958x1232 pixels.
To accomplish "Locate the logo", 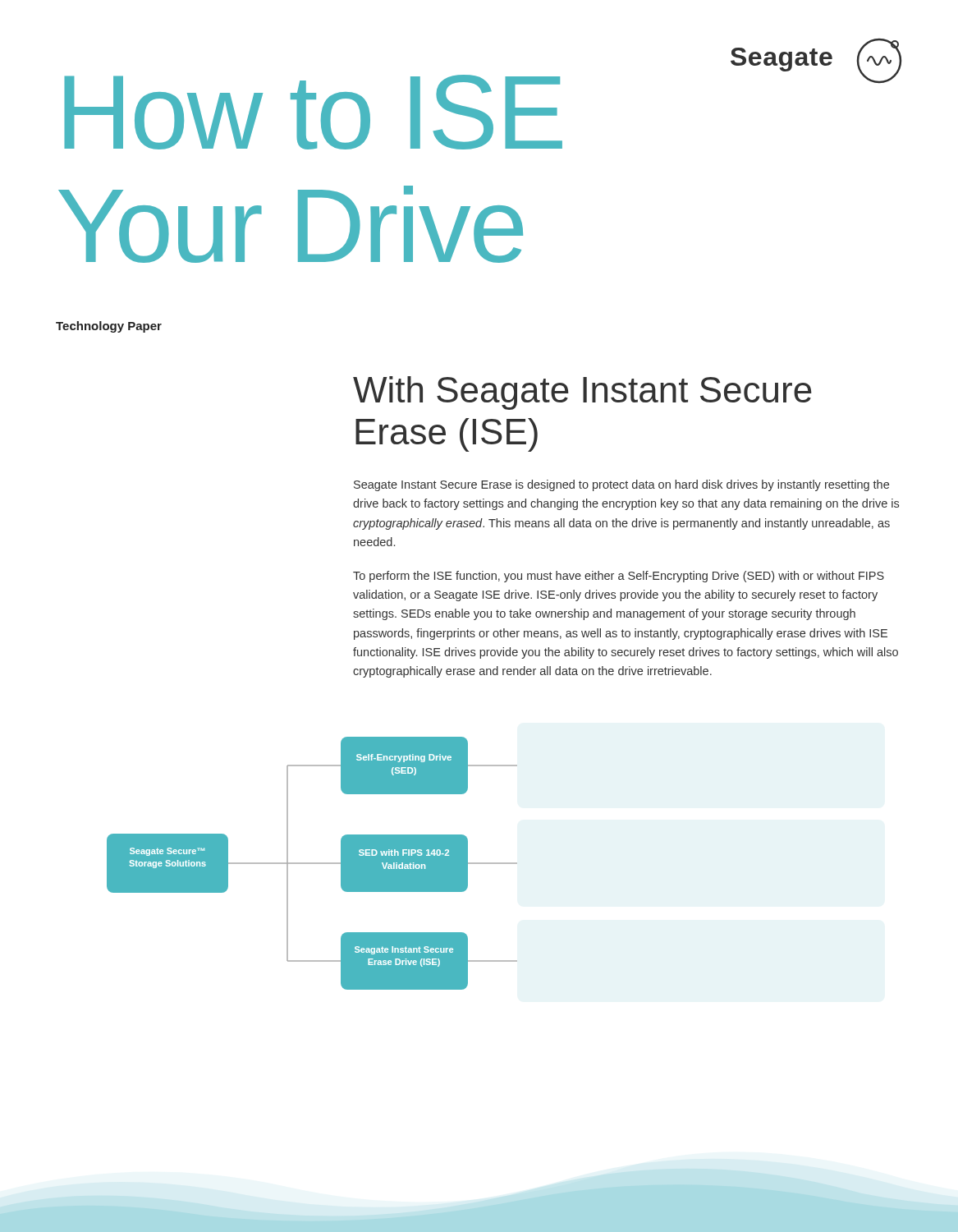I will pos(816,62).
